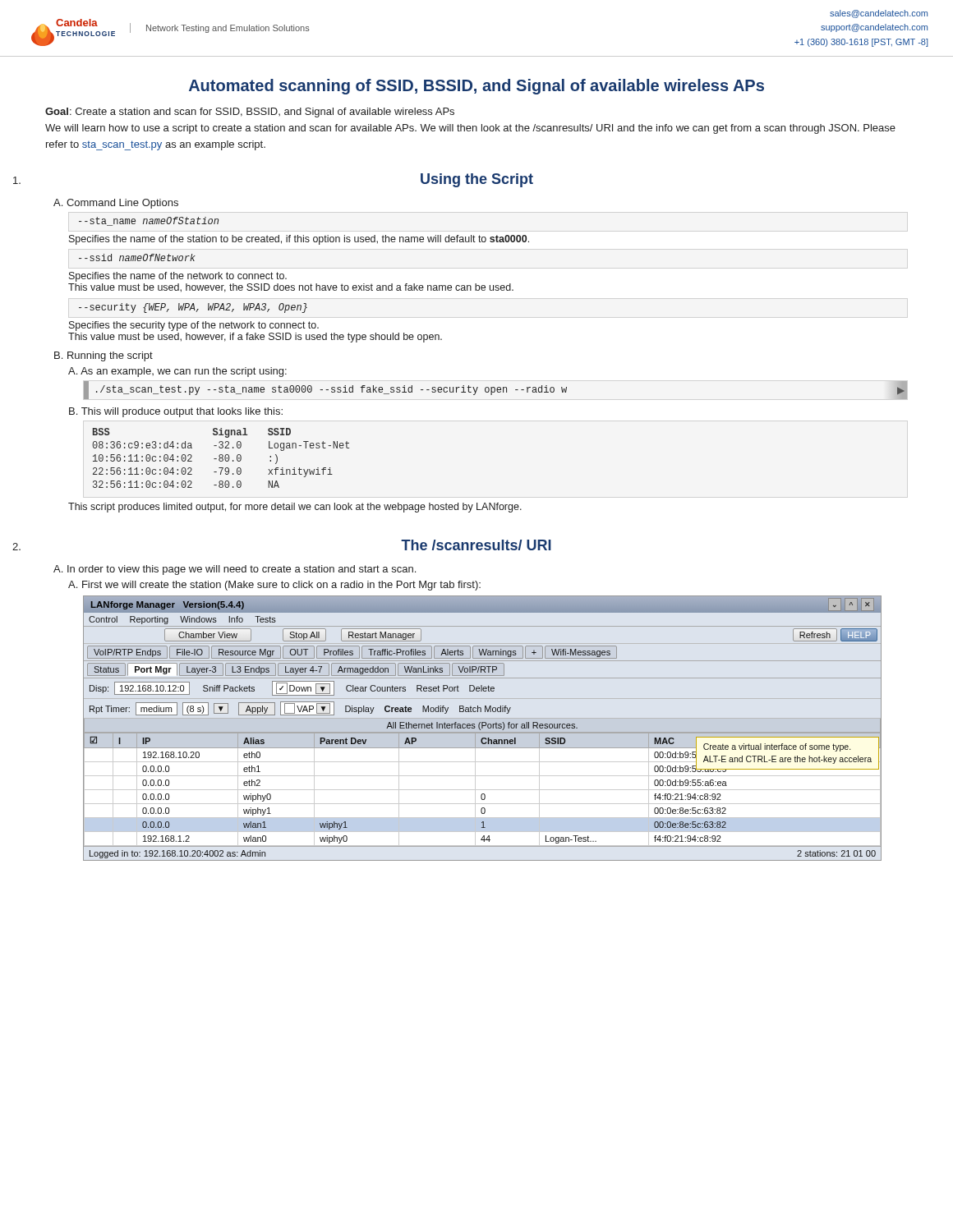Viewport: 953px width, 1232px height.
Task: Click on the section header containing "Using the Script"
Action: pos(476,179)
